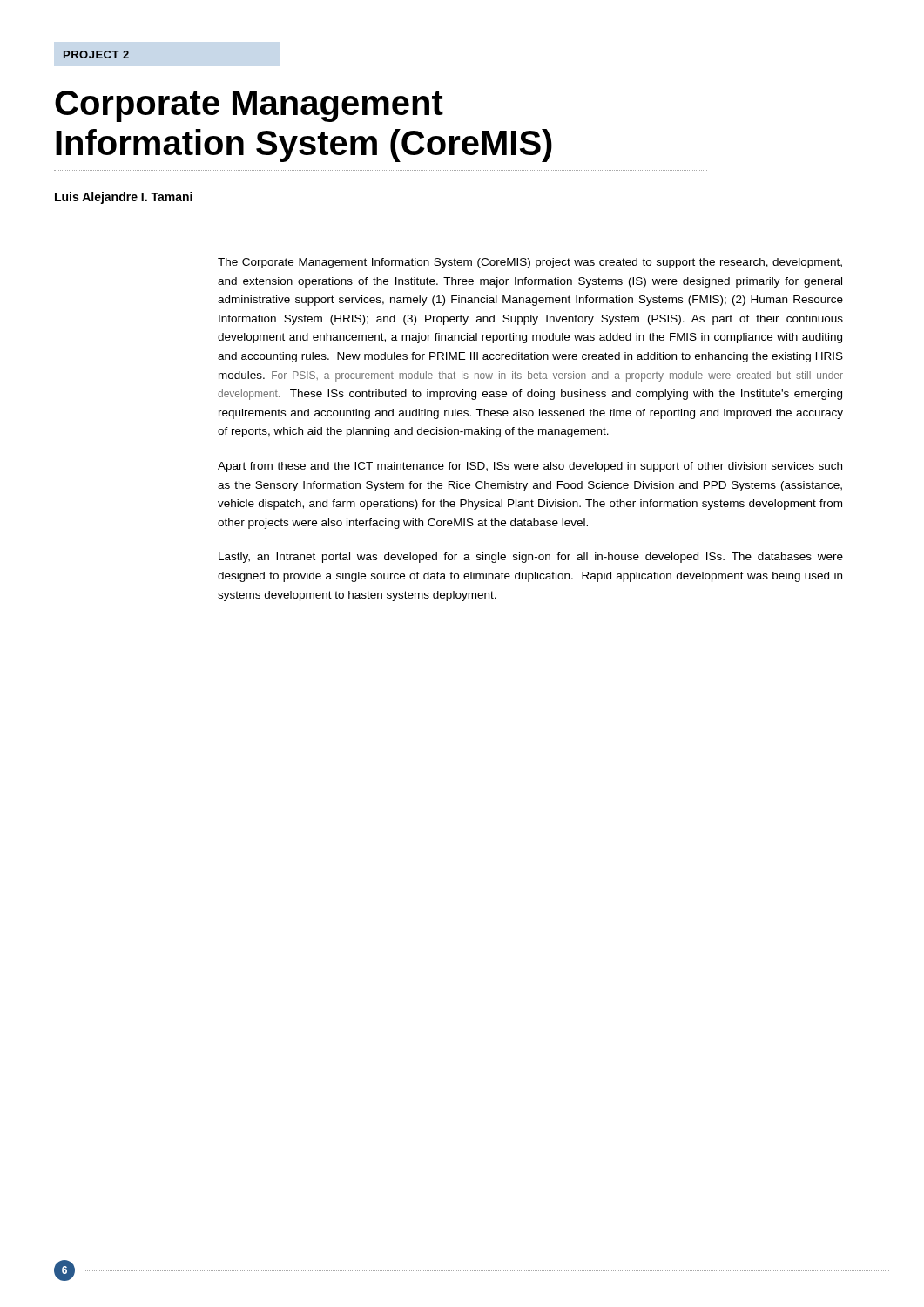
Task: Select the text block starting "Luis Alejandre I. Tamani"
Action: (x=124, y=198)
